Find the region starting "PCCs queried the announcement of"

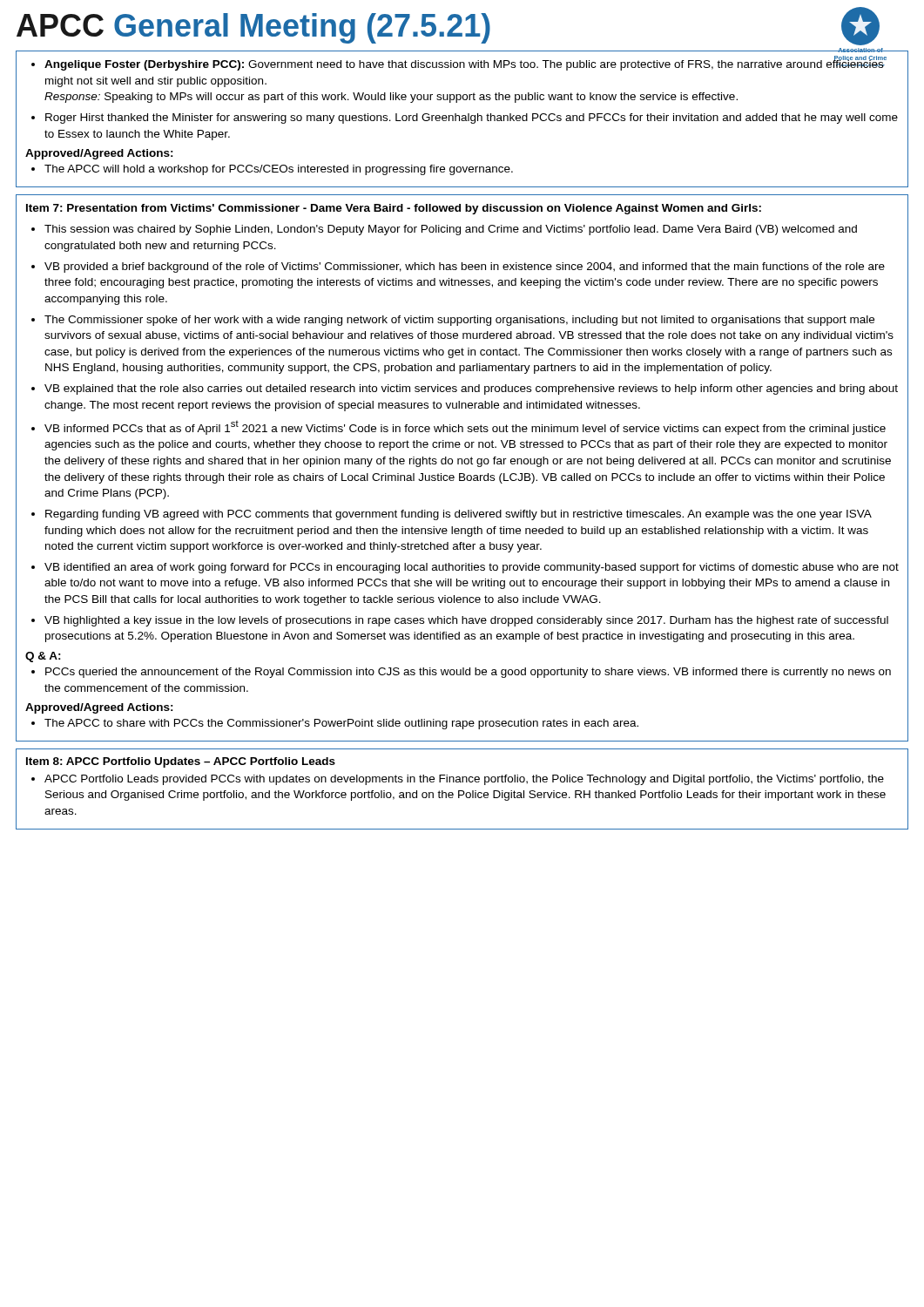pos(462,680)
